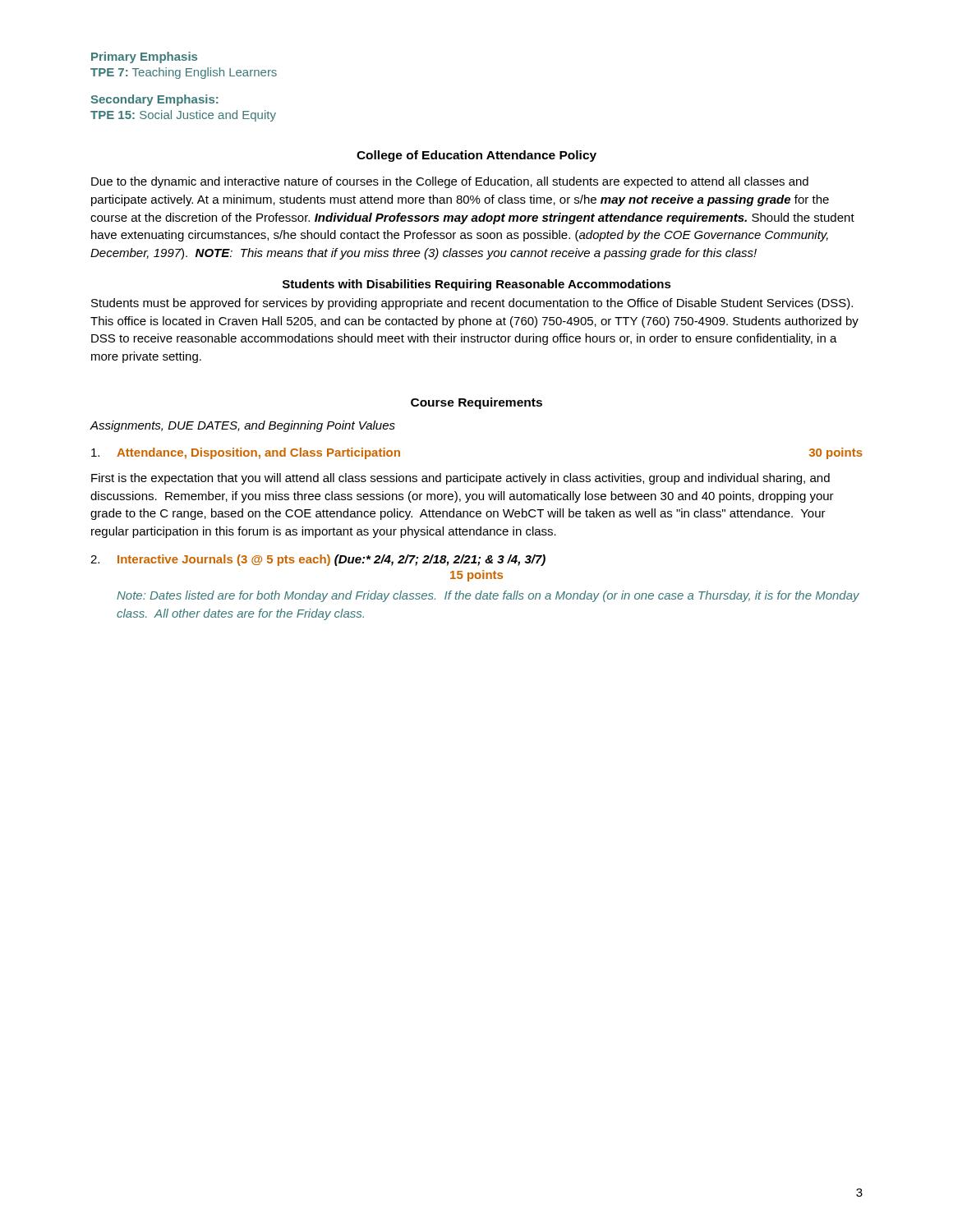
Task: Click on the element starting "First is the expectation that you"
Action: point(476,505)
